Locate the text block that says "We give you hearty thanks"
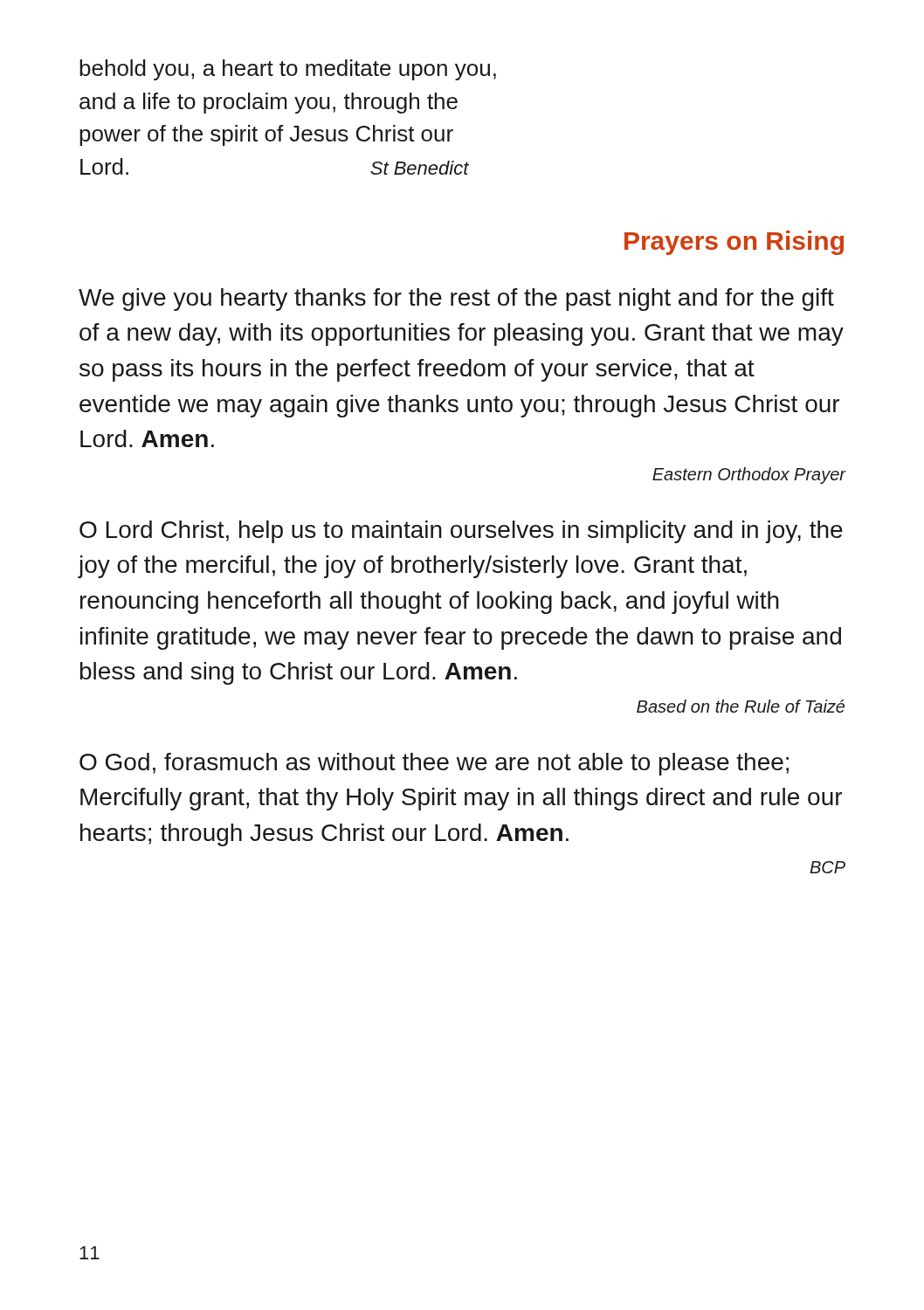The width and height of the screenshot is (924, 1310). [461, 368]
